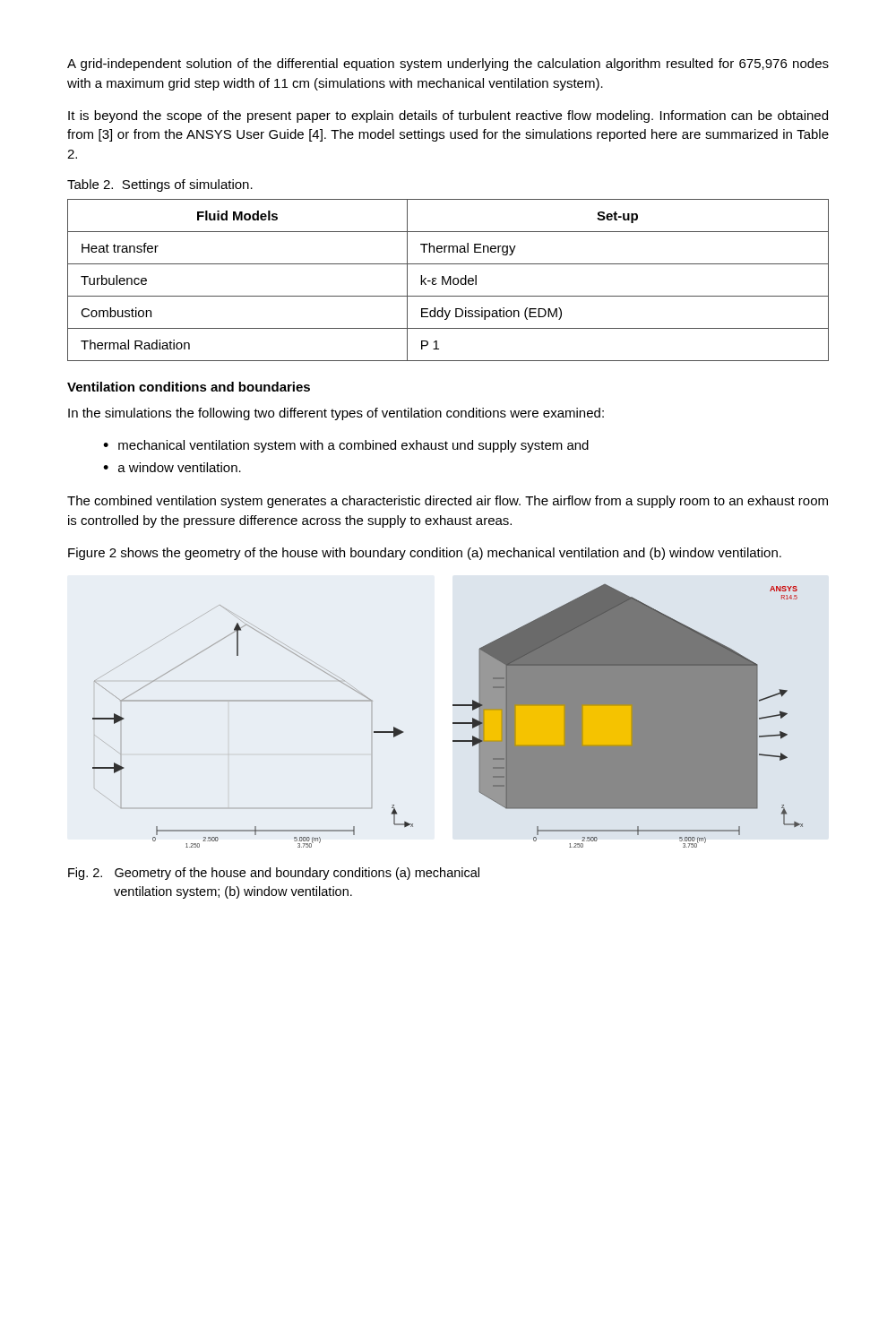Click on the engineering diagram
The image size is (896, 1344).
click(x=448, y=714)
